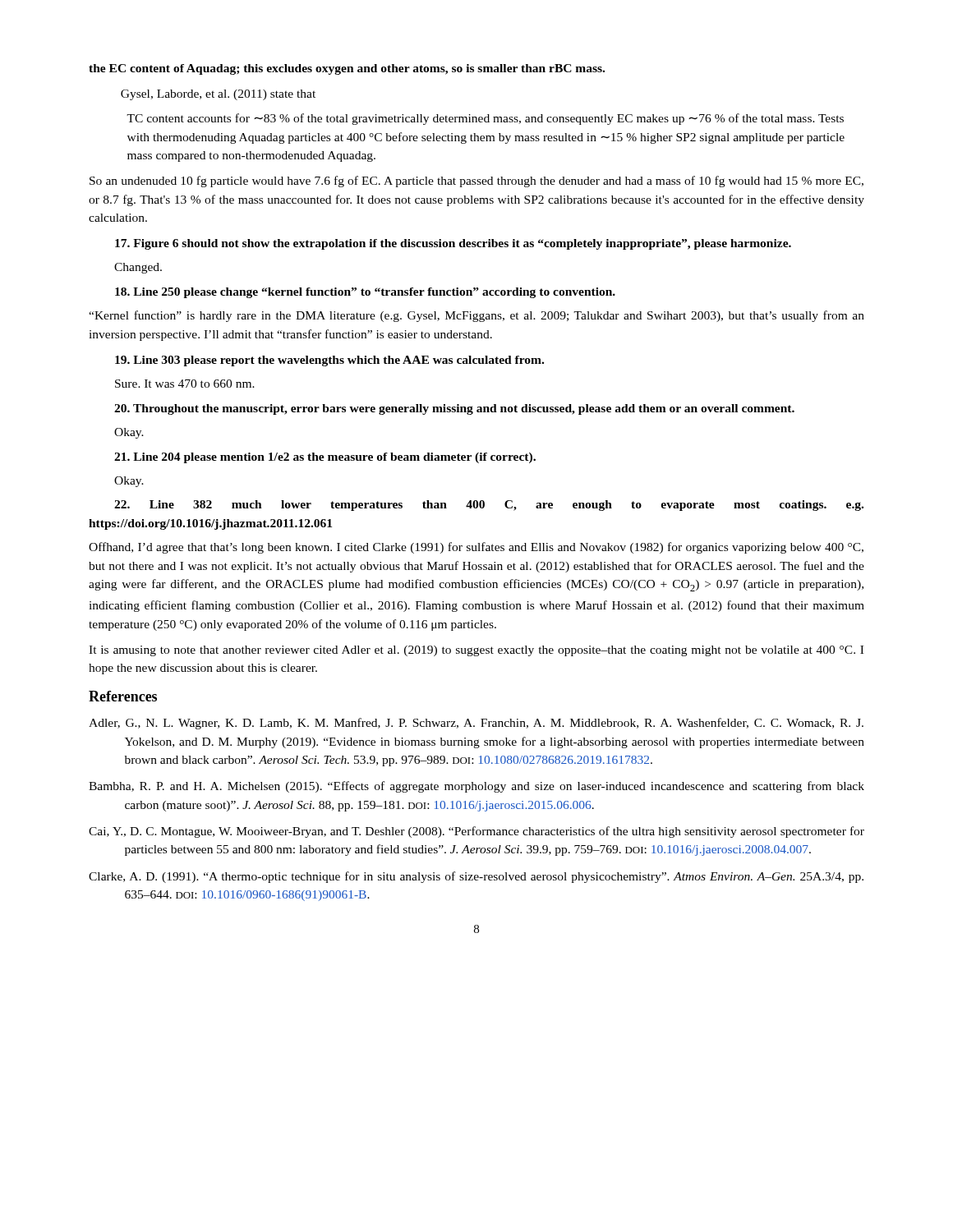Find the block on this page that starts "Gysel, Laborde, et al. (2011)"
Viewport: 953px width, 1232px height.
click(x=218, y=93)
